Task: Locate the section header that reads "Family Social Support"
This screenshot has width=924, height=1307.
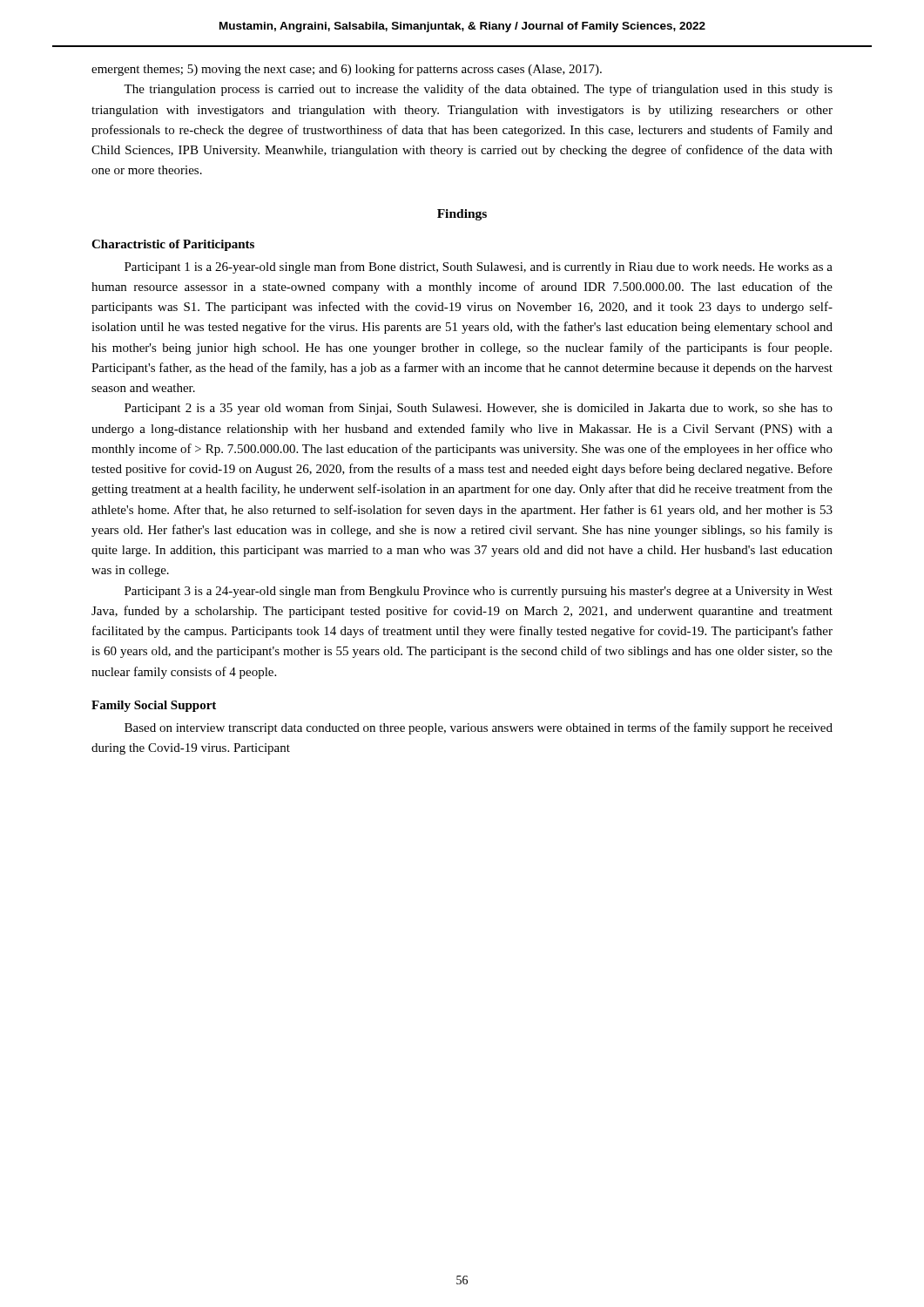Action: click(154, 705)
